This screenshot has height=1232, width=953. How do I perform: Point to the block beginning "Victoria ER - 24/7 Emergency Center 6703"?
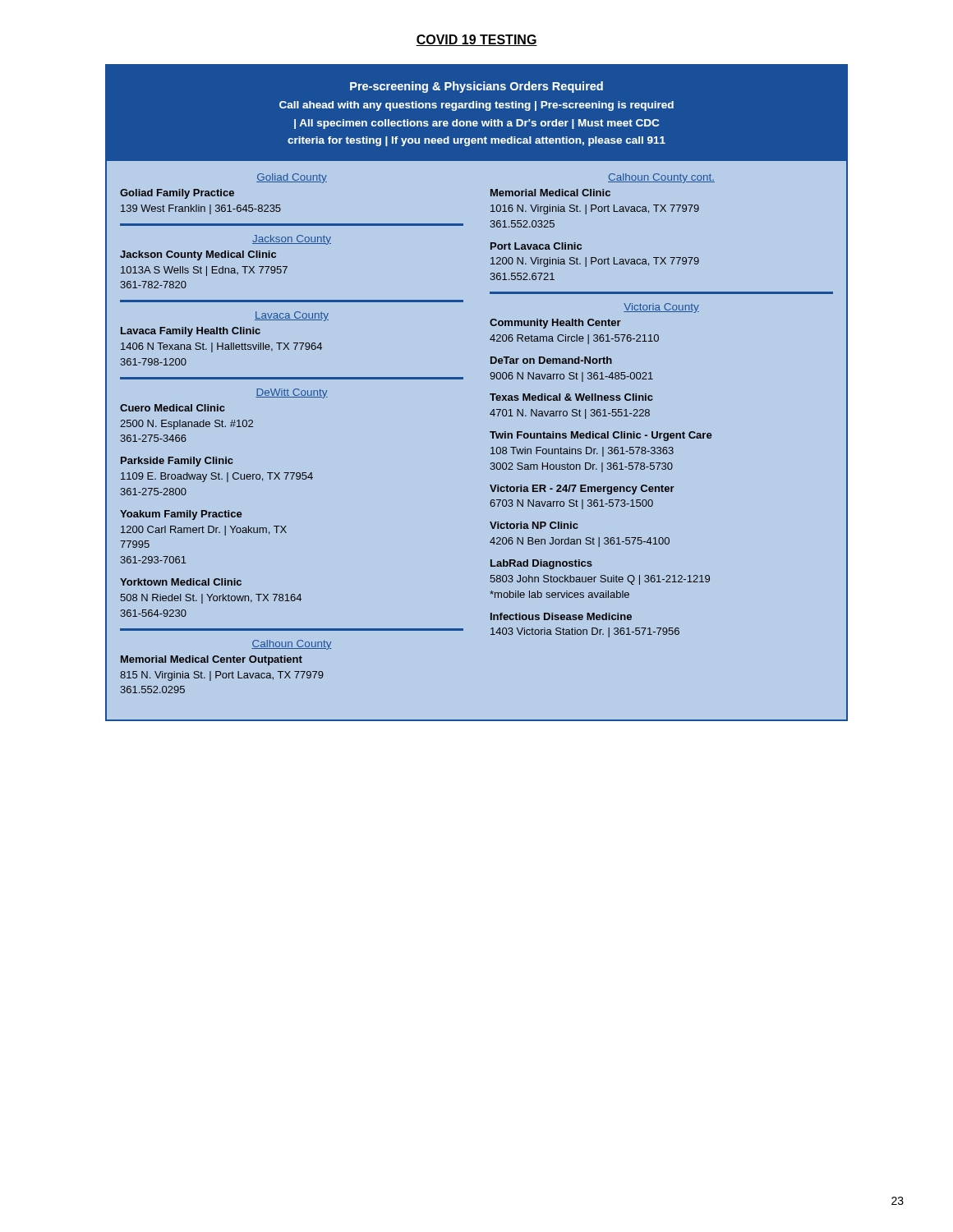(582, 496)
